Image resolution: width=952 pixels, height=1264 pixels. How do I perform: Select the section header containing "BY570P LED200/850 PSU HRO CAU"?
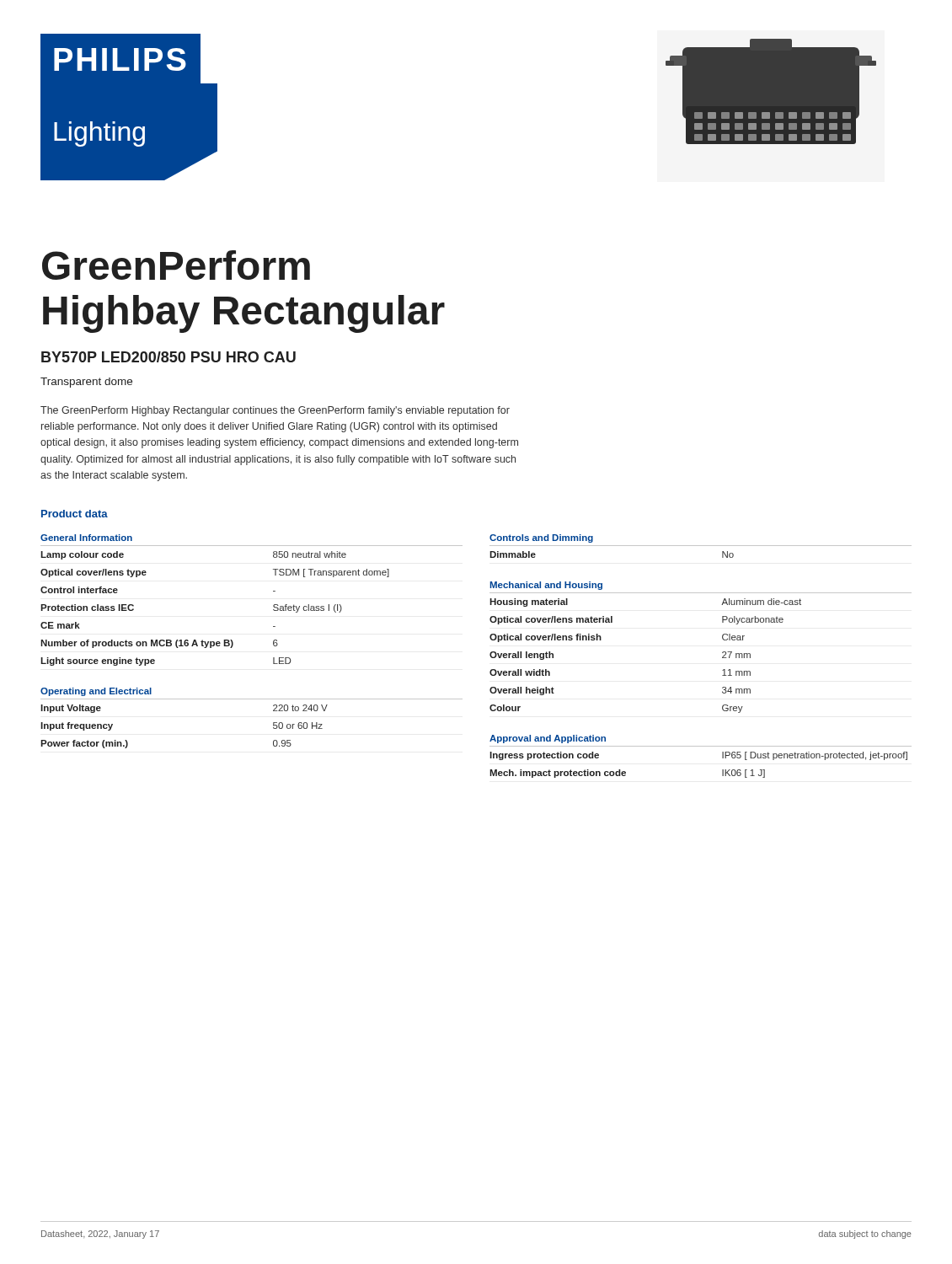tap(168, 357)
